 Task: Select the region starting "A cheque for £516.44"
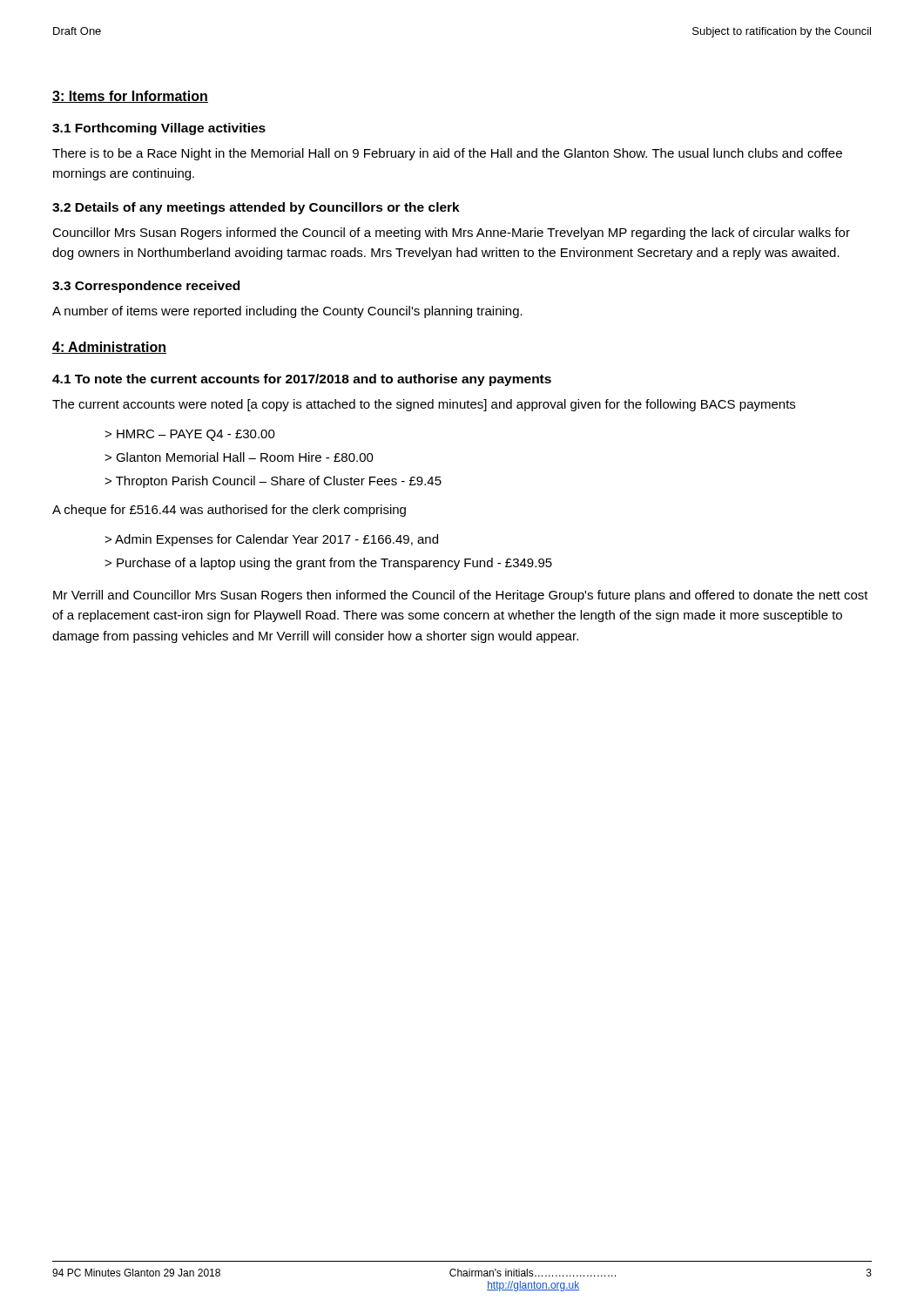click(x=229, y=510)
